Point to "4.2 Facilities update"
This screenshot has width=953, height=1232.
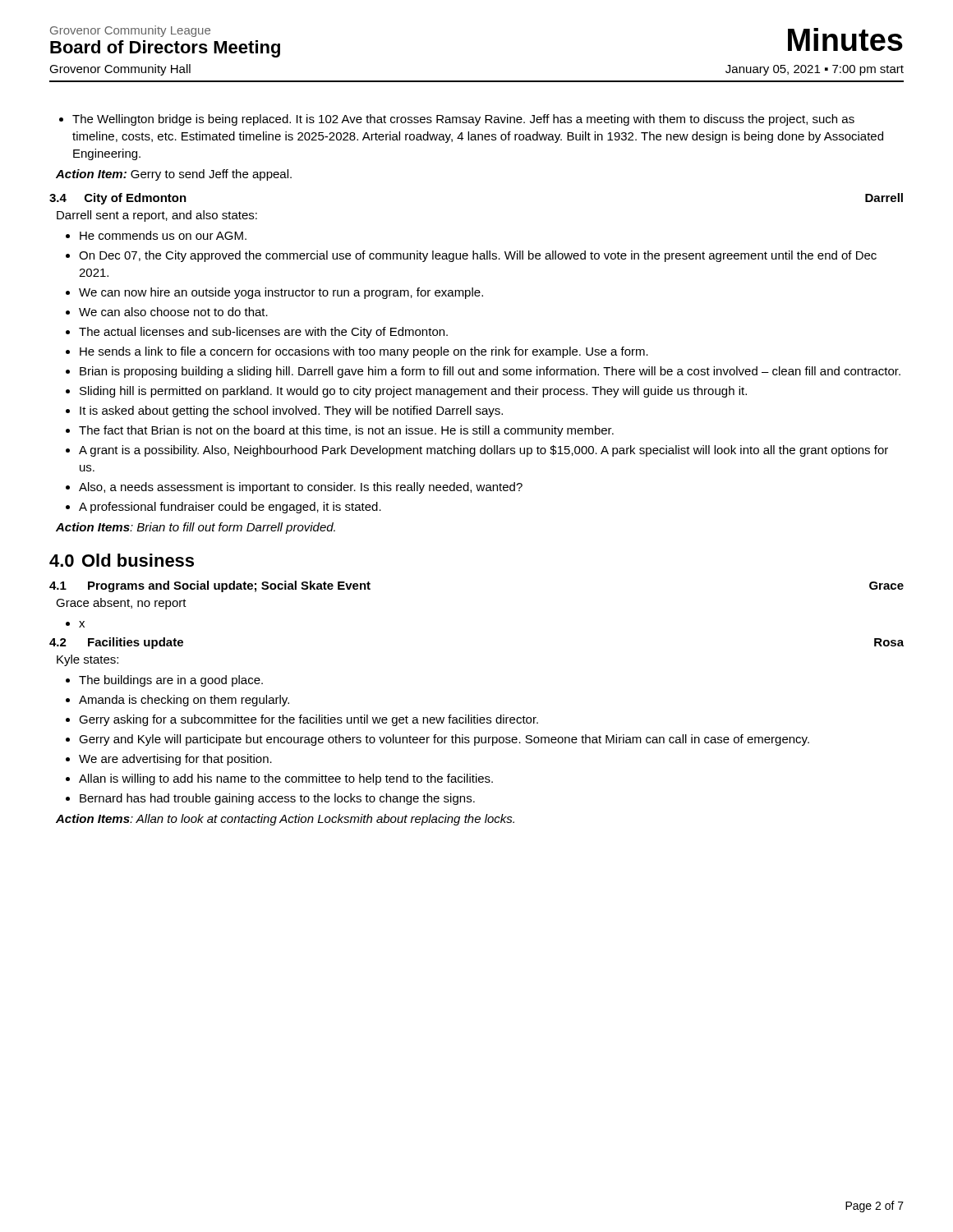116,643
